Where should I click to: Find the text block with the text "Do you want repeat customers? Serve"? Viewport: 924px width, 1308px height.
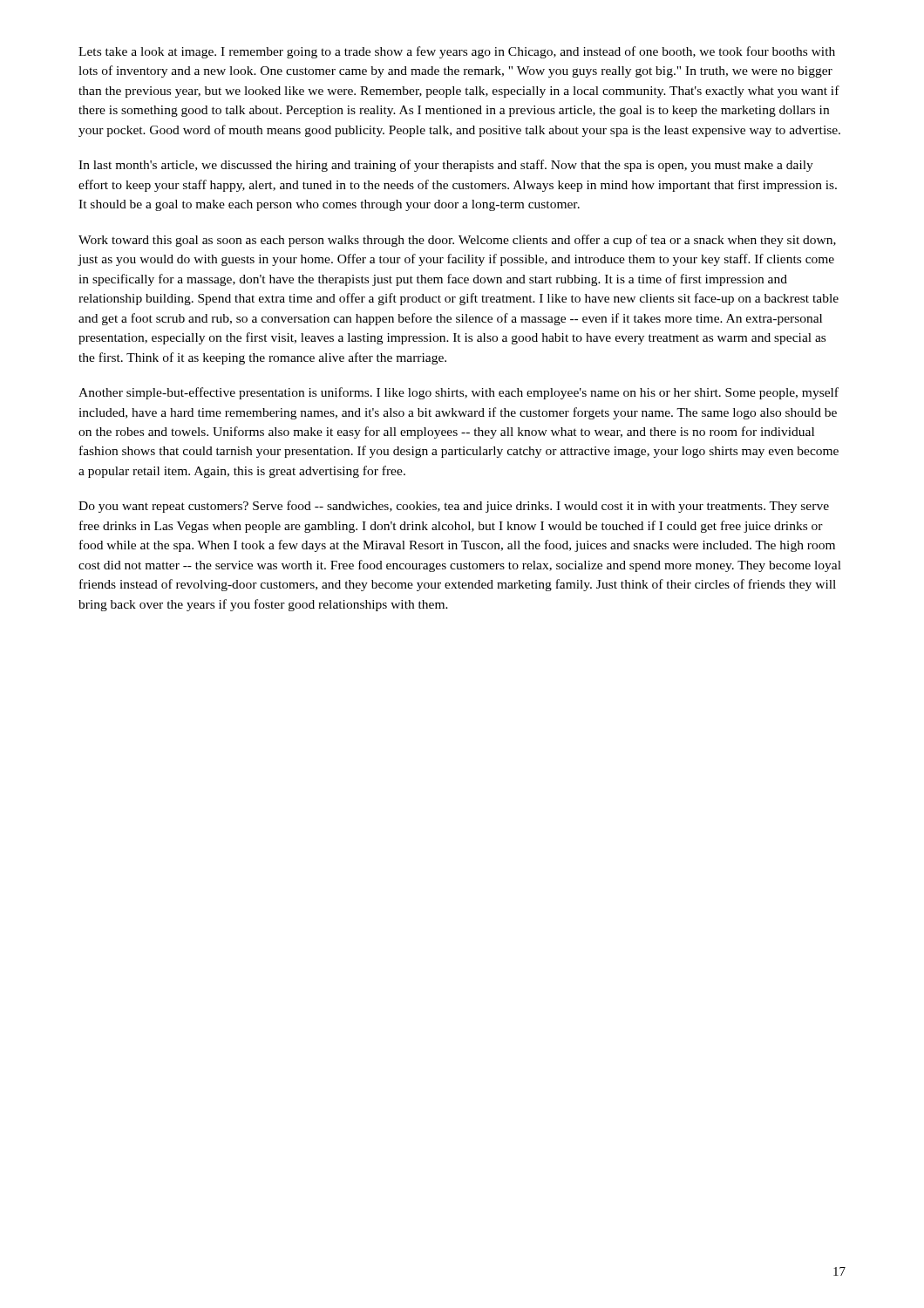460,555
